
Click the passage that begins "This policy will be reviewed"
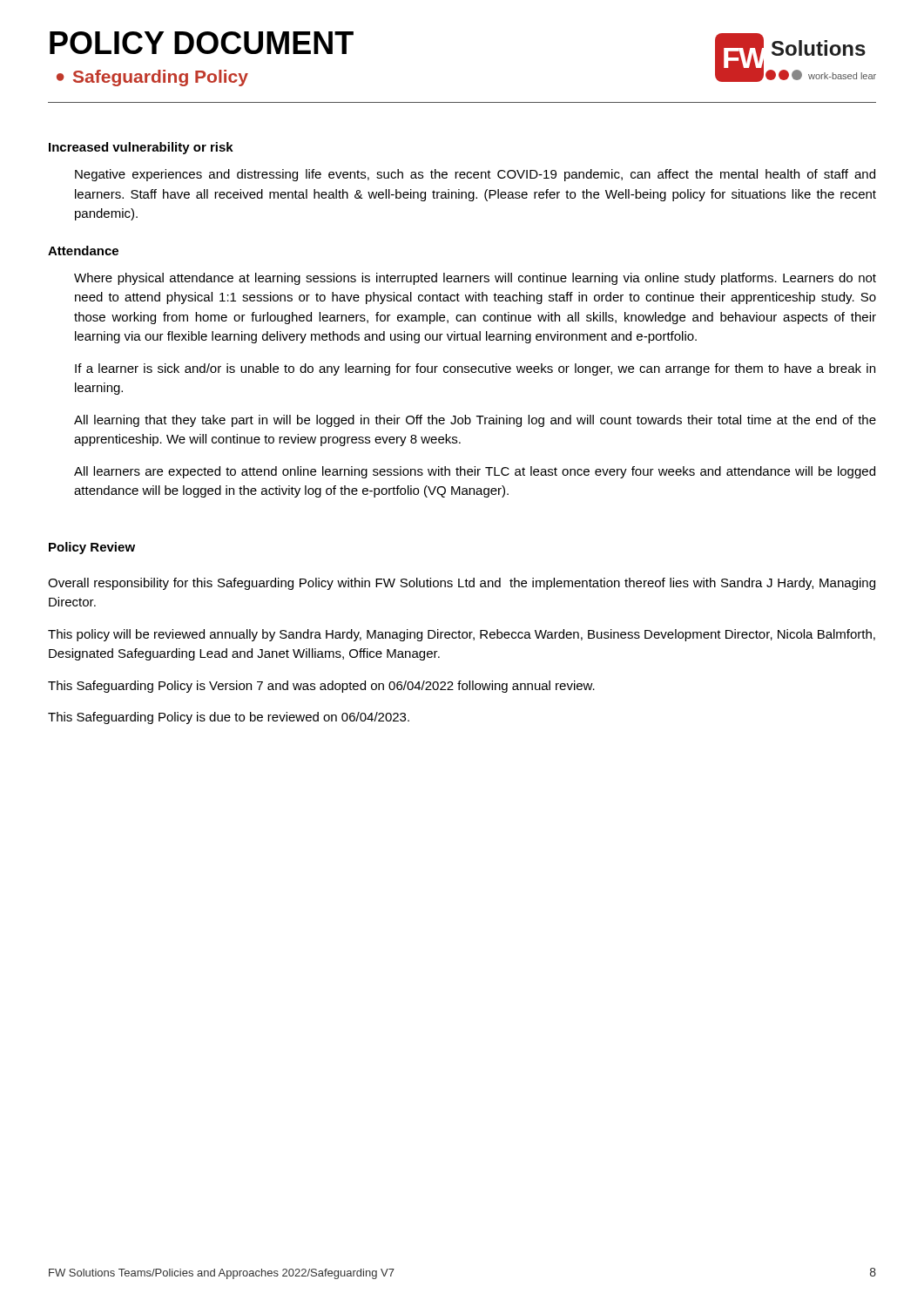point(462,643)
